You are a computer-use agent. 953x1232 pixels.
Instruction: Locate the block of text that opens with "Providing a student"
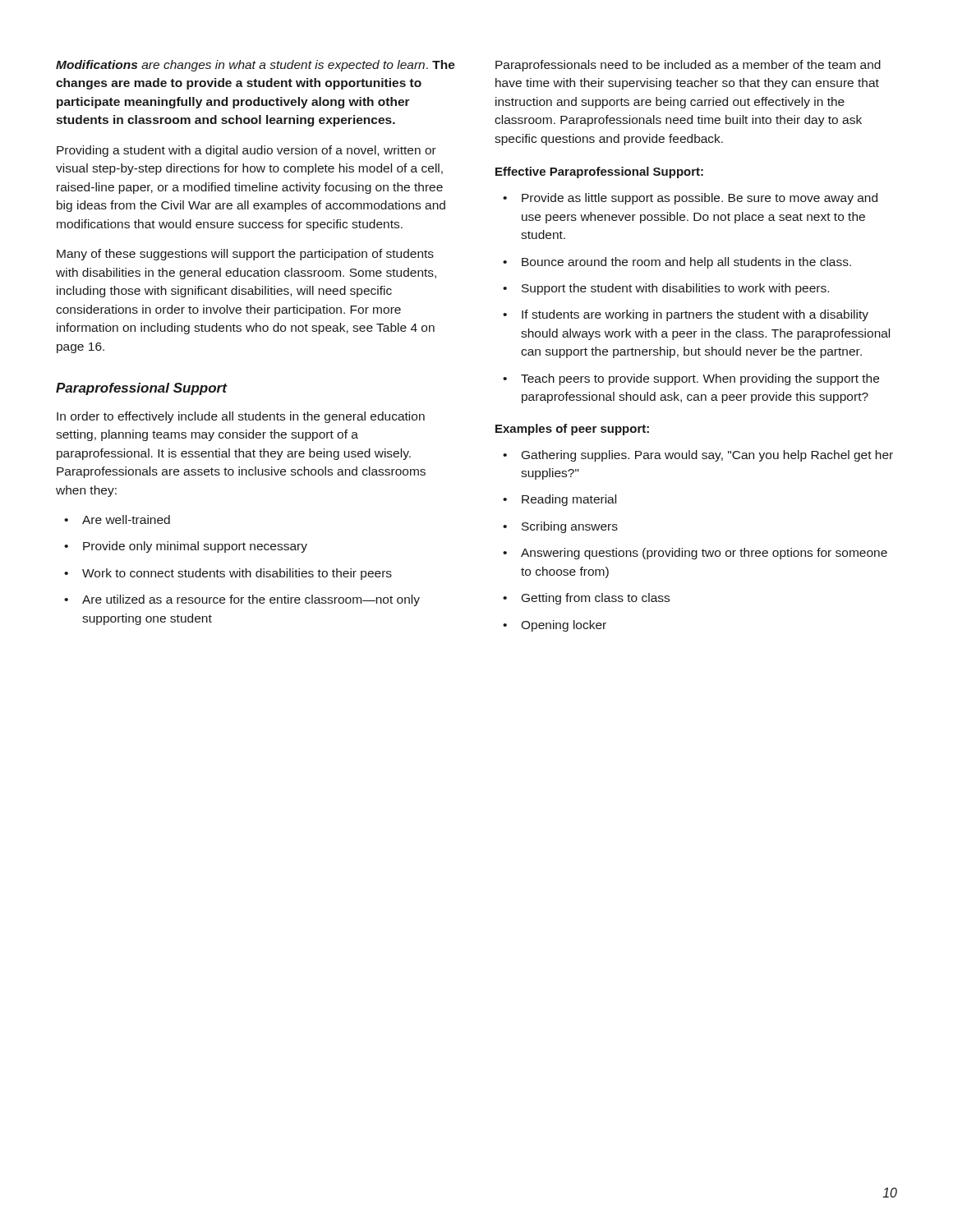click(251, 187)
